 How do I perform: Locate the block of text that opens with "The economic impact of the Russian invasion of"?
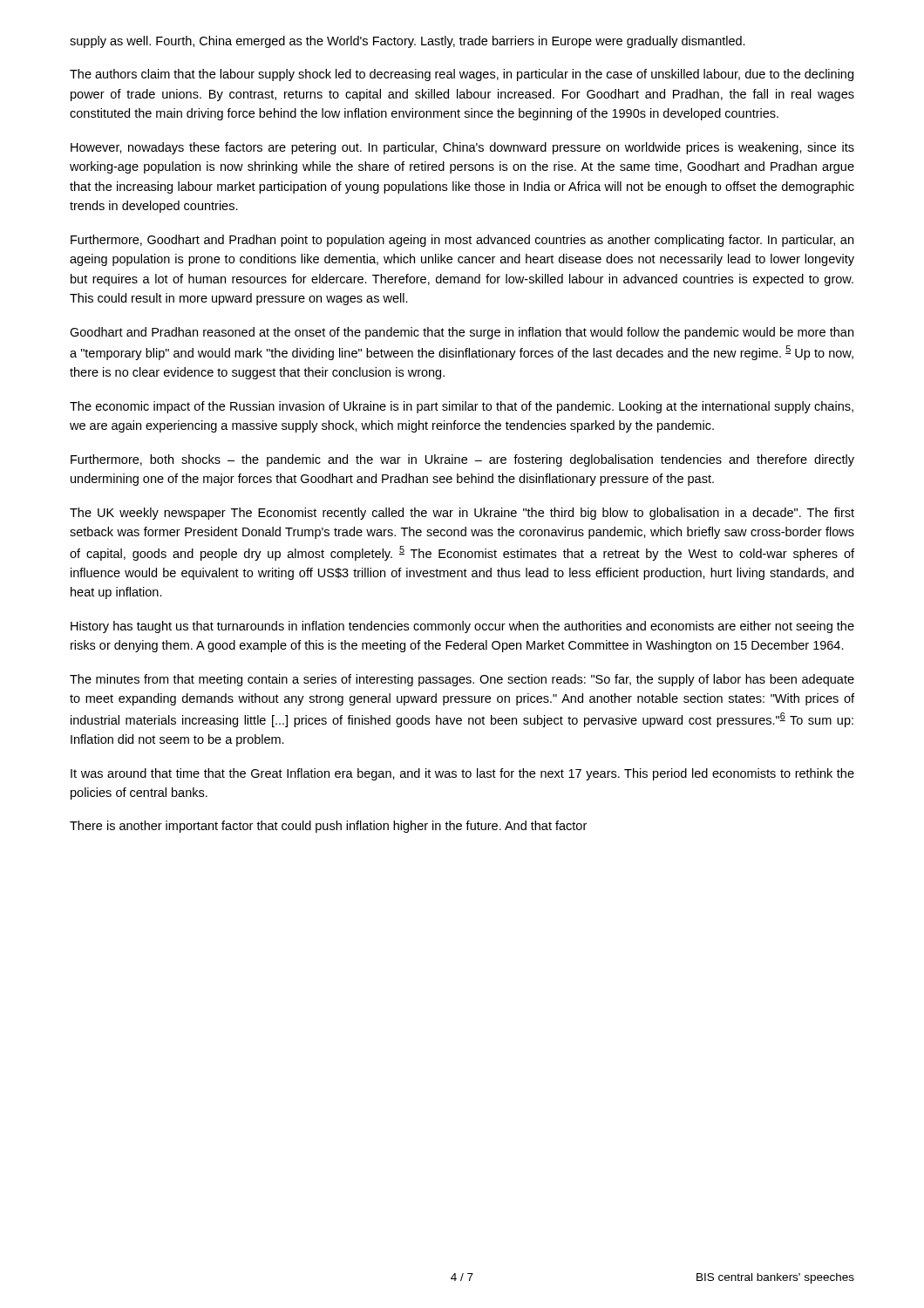pyautogui.click(x=462, y=416)
